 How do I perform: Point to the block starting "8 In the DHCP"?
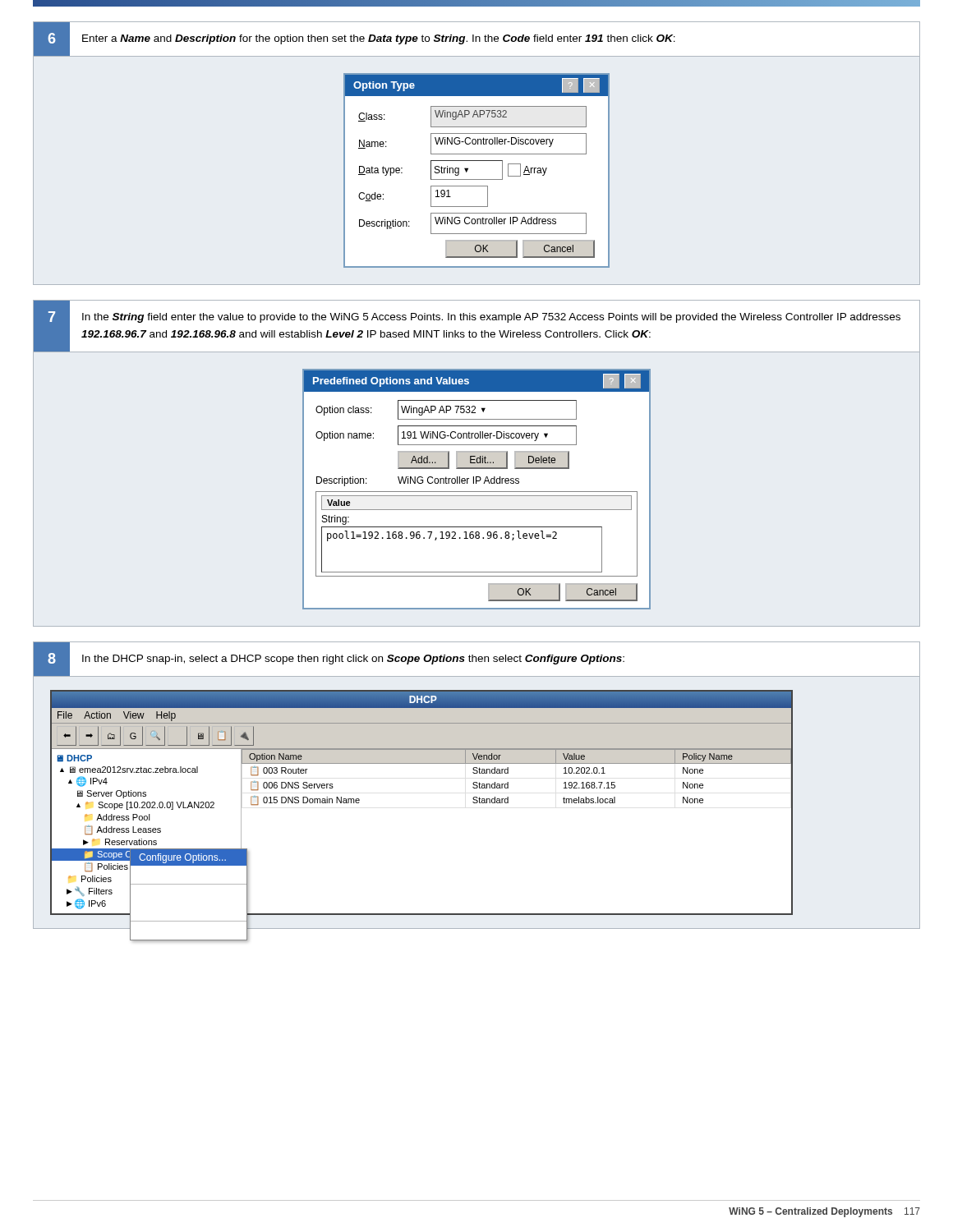476,659
